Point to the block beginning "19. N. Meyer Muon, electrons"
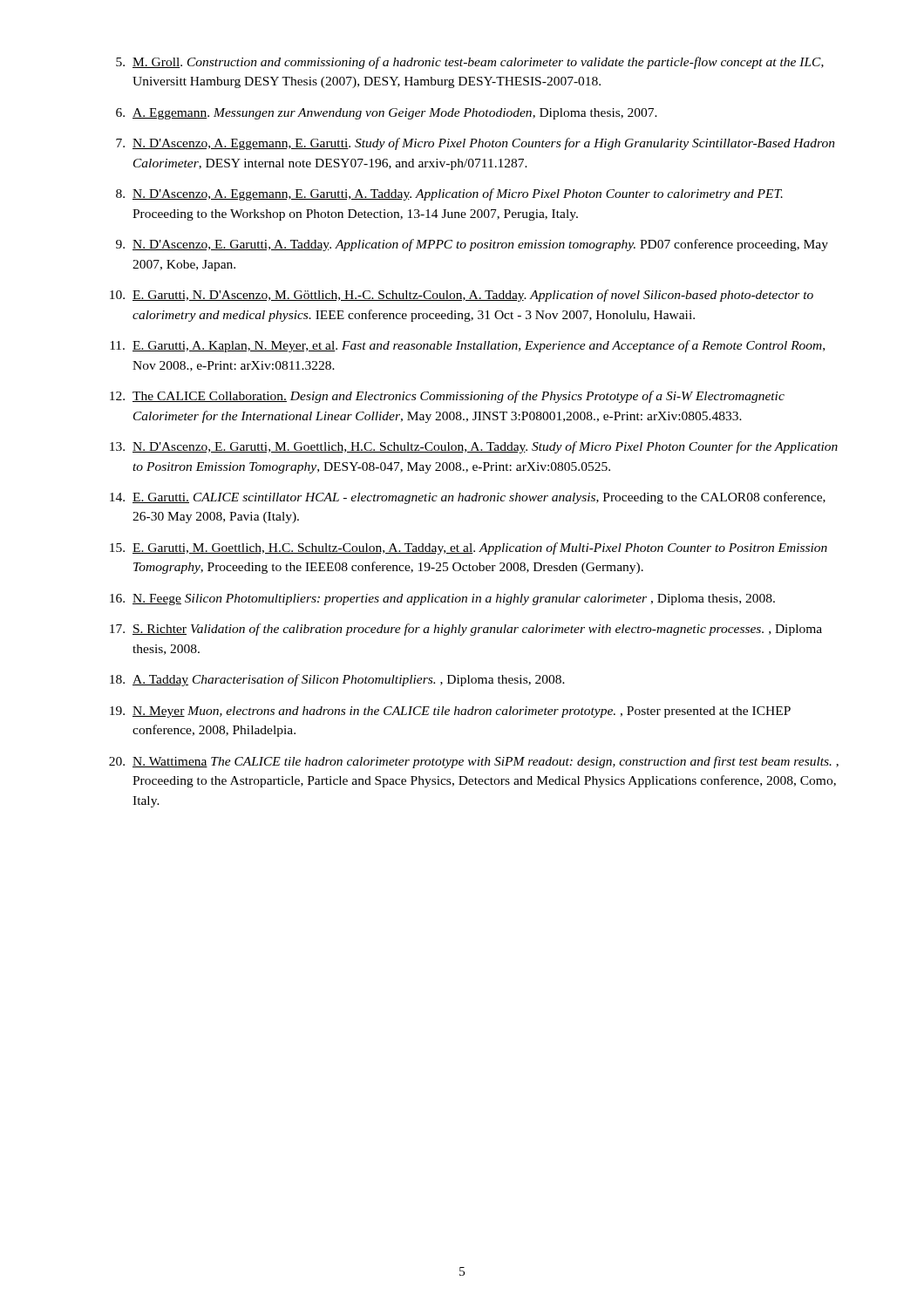This screenshot has width=924, height=1308. click(471, 720)
